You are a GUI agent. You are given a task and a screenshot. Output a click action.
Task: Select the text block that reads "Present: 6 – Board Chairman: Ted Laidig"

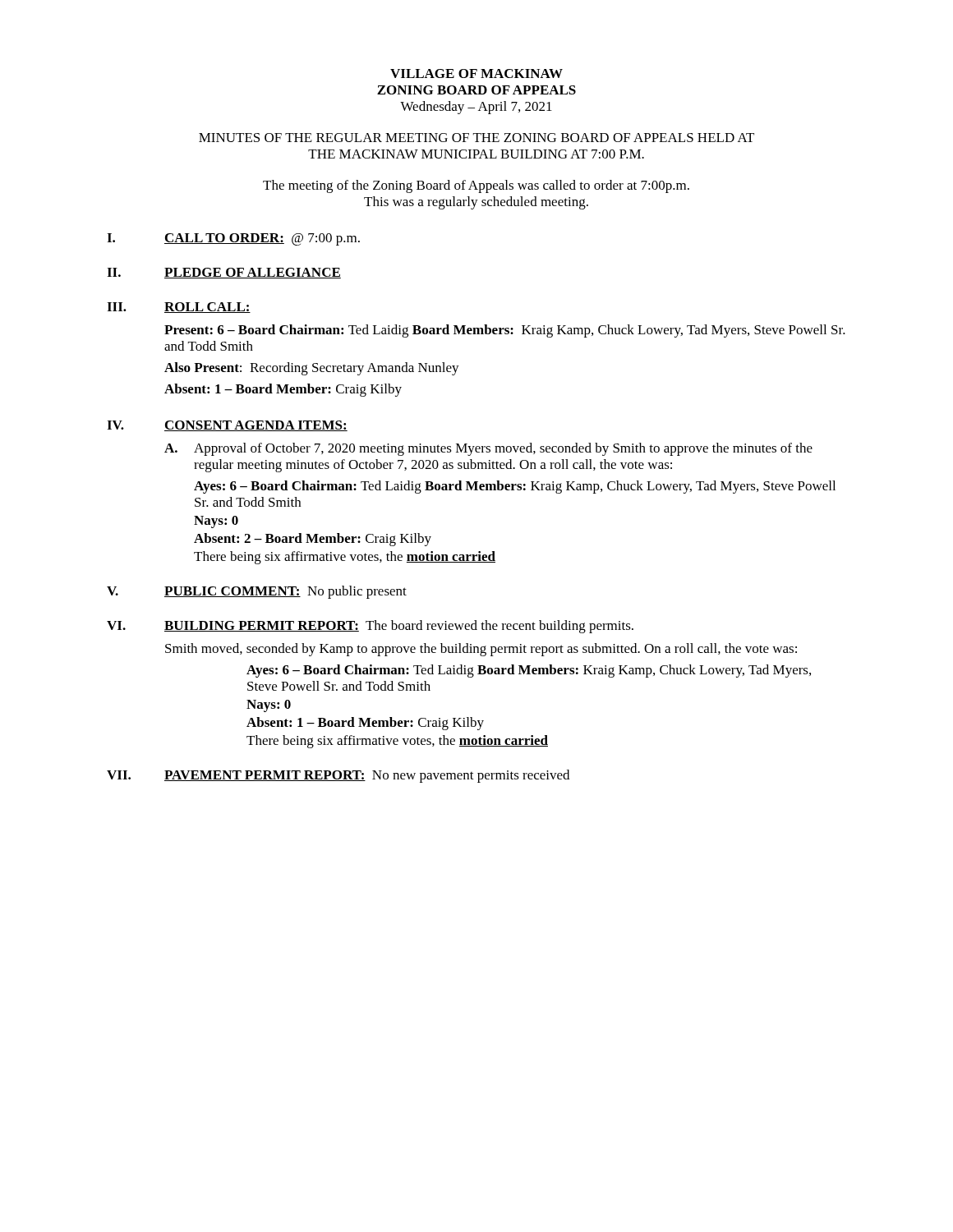point(505,331)
